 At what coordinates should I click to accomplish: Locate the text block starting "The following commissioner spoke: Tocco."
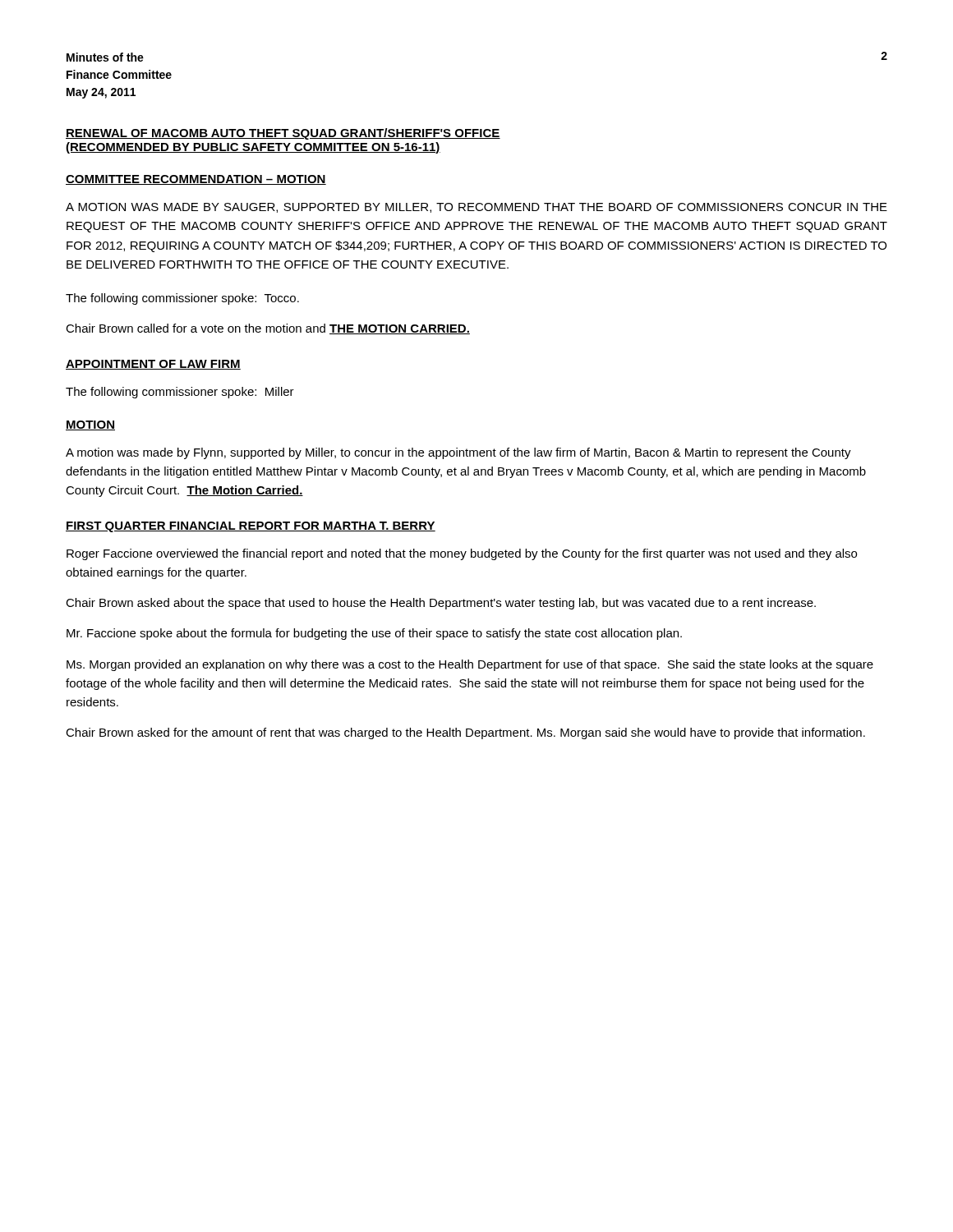[x=183, y=298]
